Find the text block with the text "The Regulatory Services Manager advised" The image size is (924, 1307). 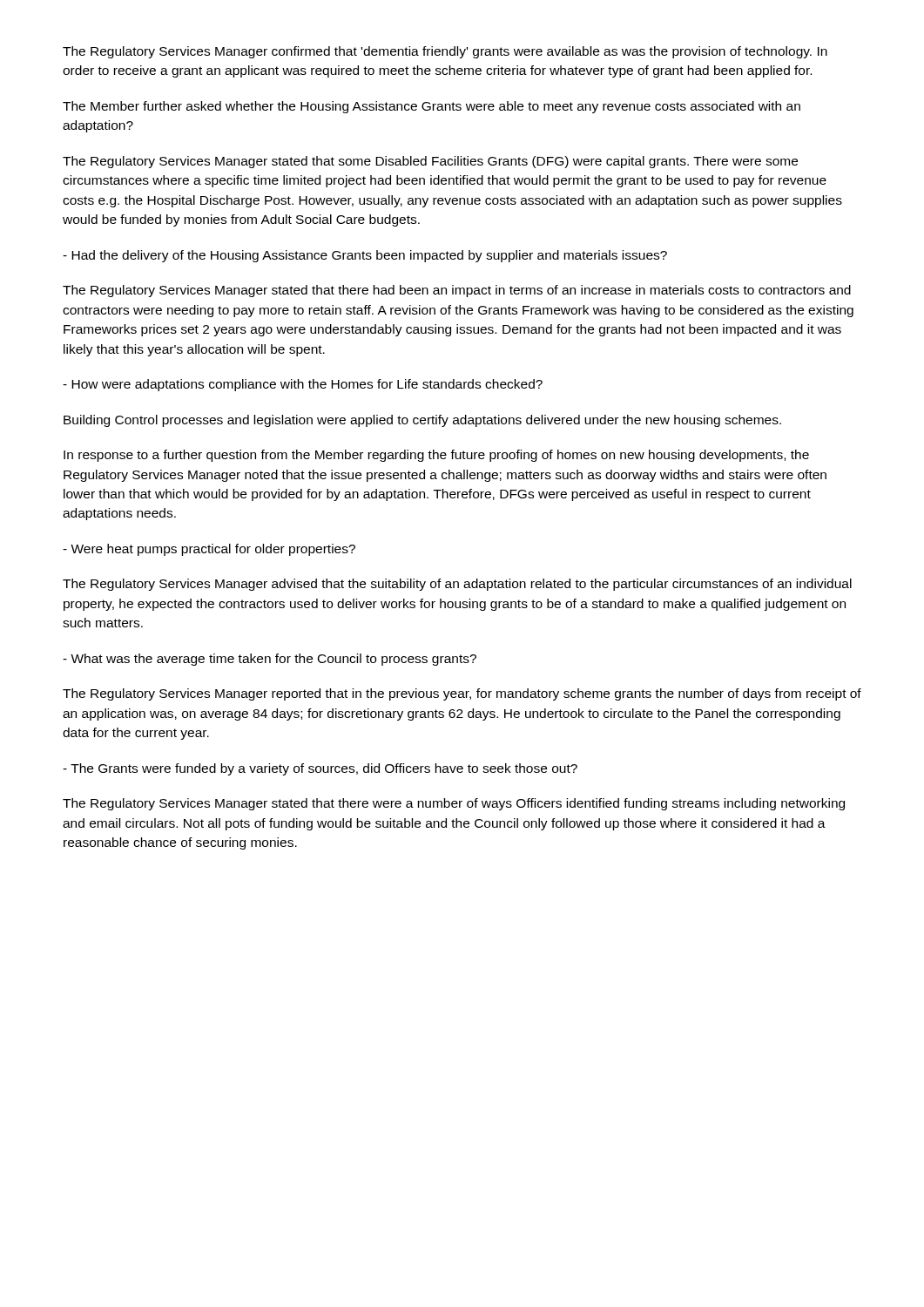[457, 603]
